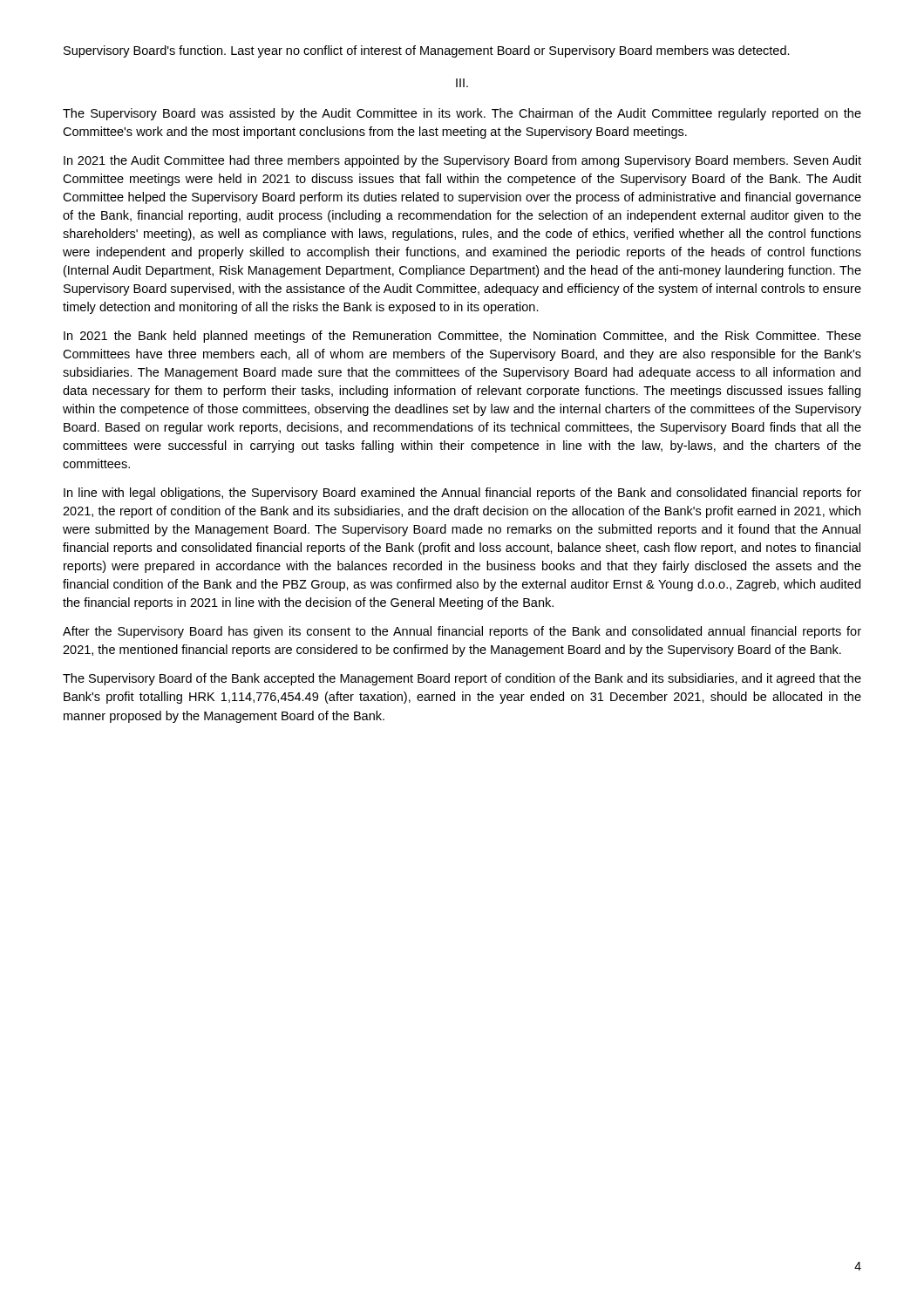Find the text block that reads "The Supervisory Board of"
The height and width of the screenshot is (1308, 924).
pyautogui.click(x=462, y=698)
